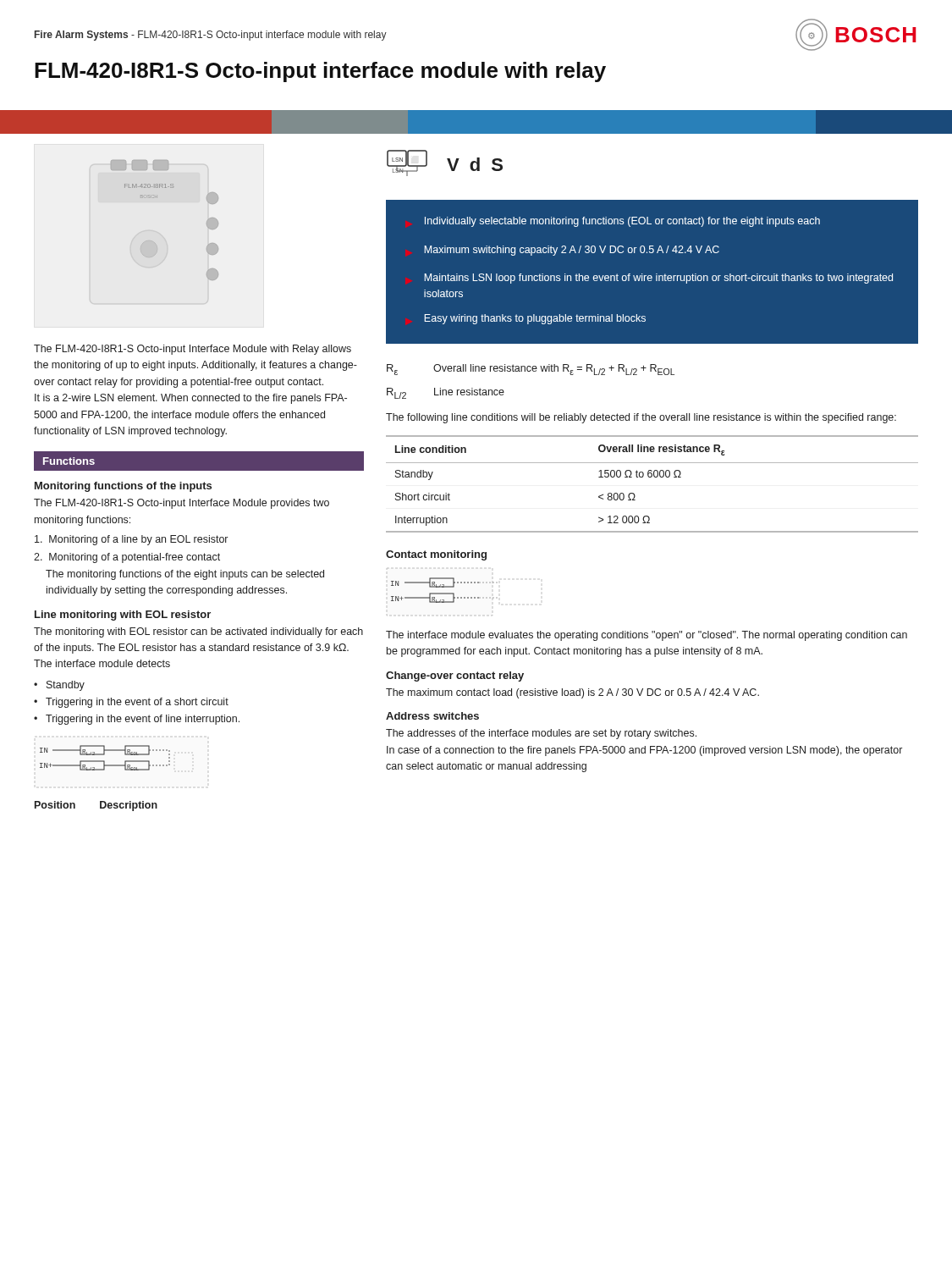Where is the passage that starts "► Maintains LSN"?
Viewport: 952px width, 1270px height.
pos(652,286)
